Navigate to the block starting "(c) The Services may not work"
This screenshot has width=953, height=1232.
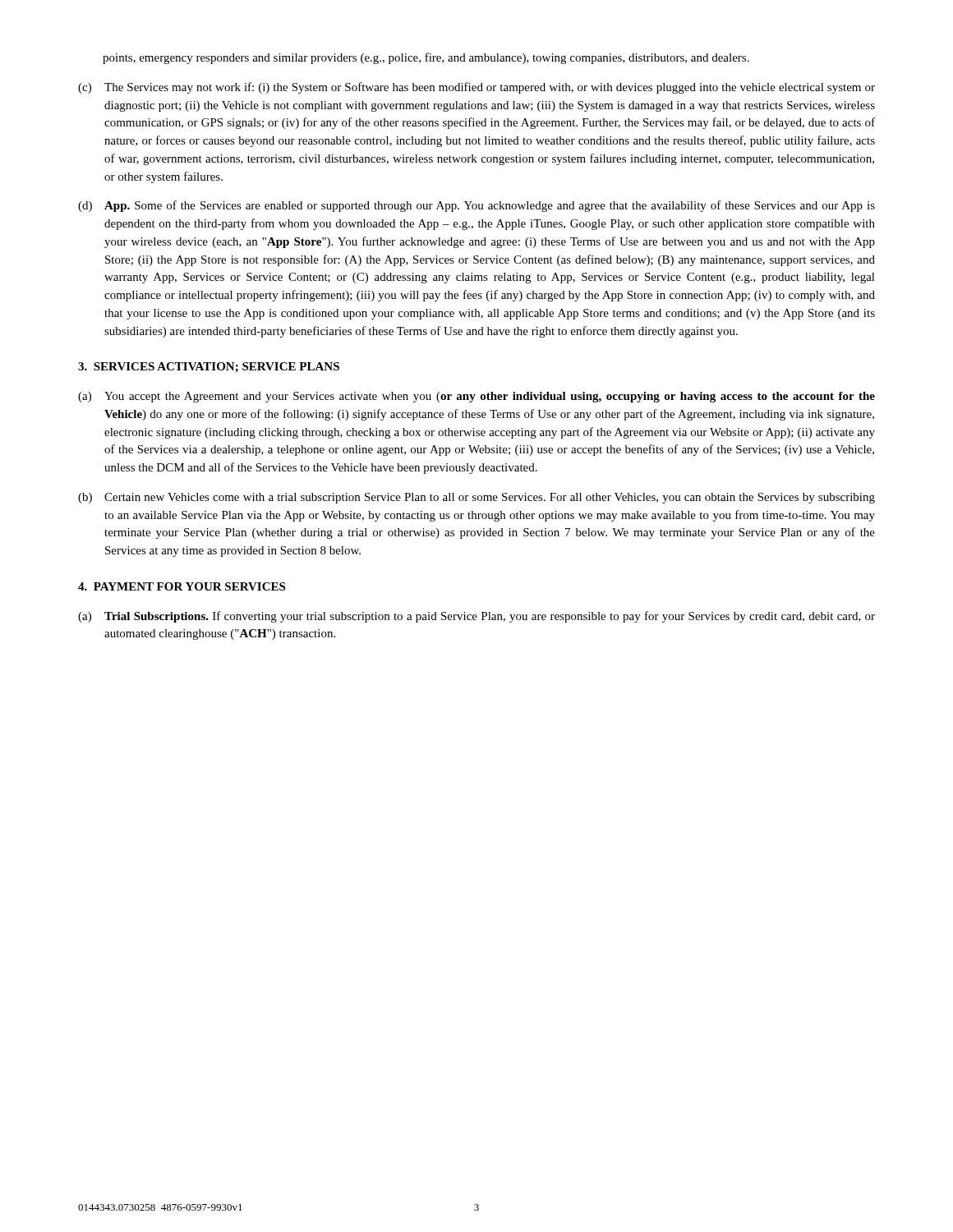point(476,132)
